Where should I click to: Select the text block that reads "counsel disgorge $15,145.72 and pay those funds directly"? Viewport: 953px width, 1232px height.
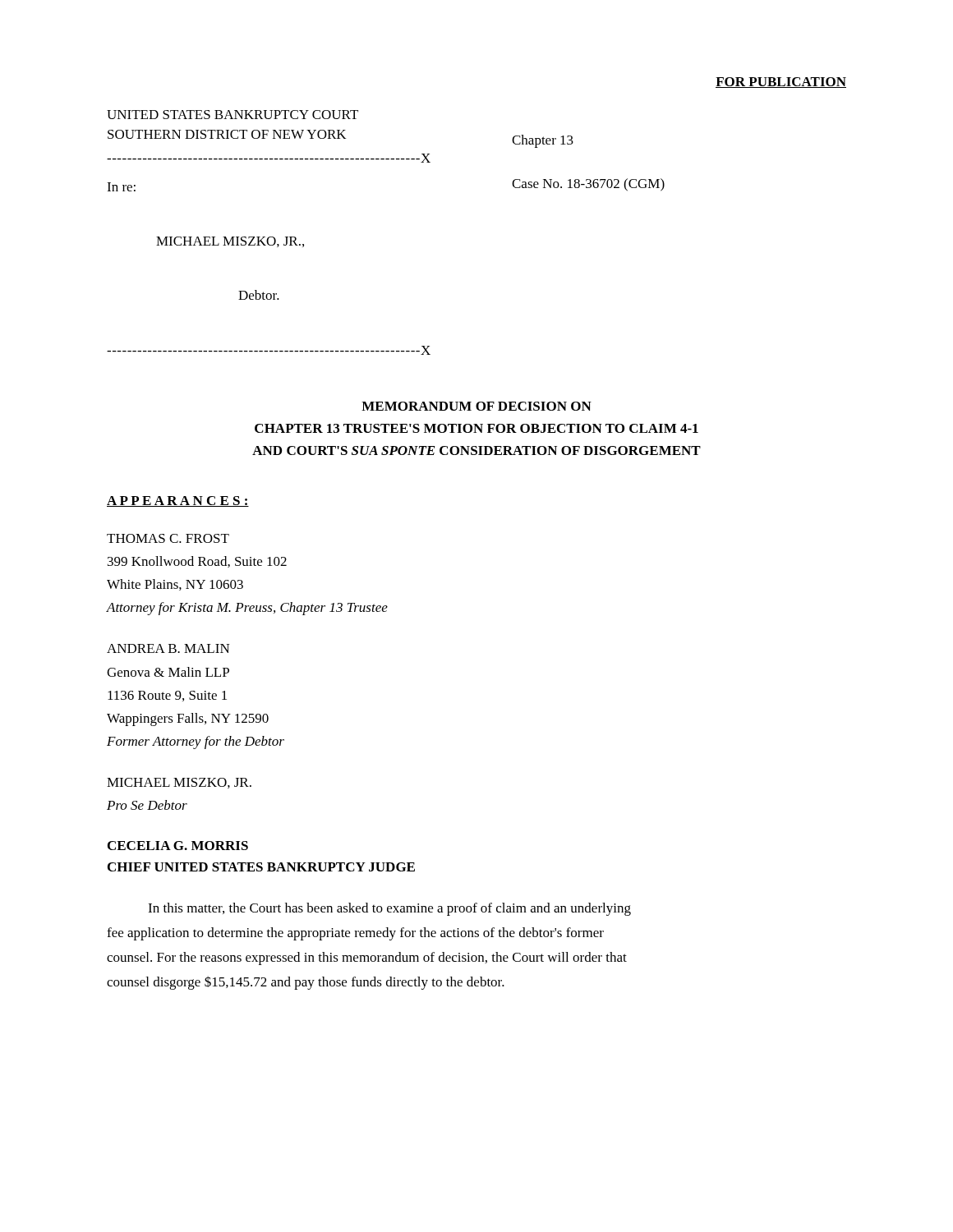306,982
